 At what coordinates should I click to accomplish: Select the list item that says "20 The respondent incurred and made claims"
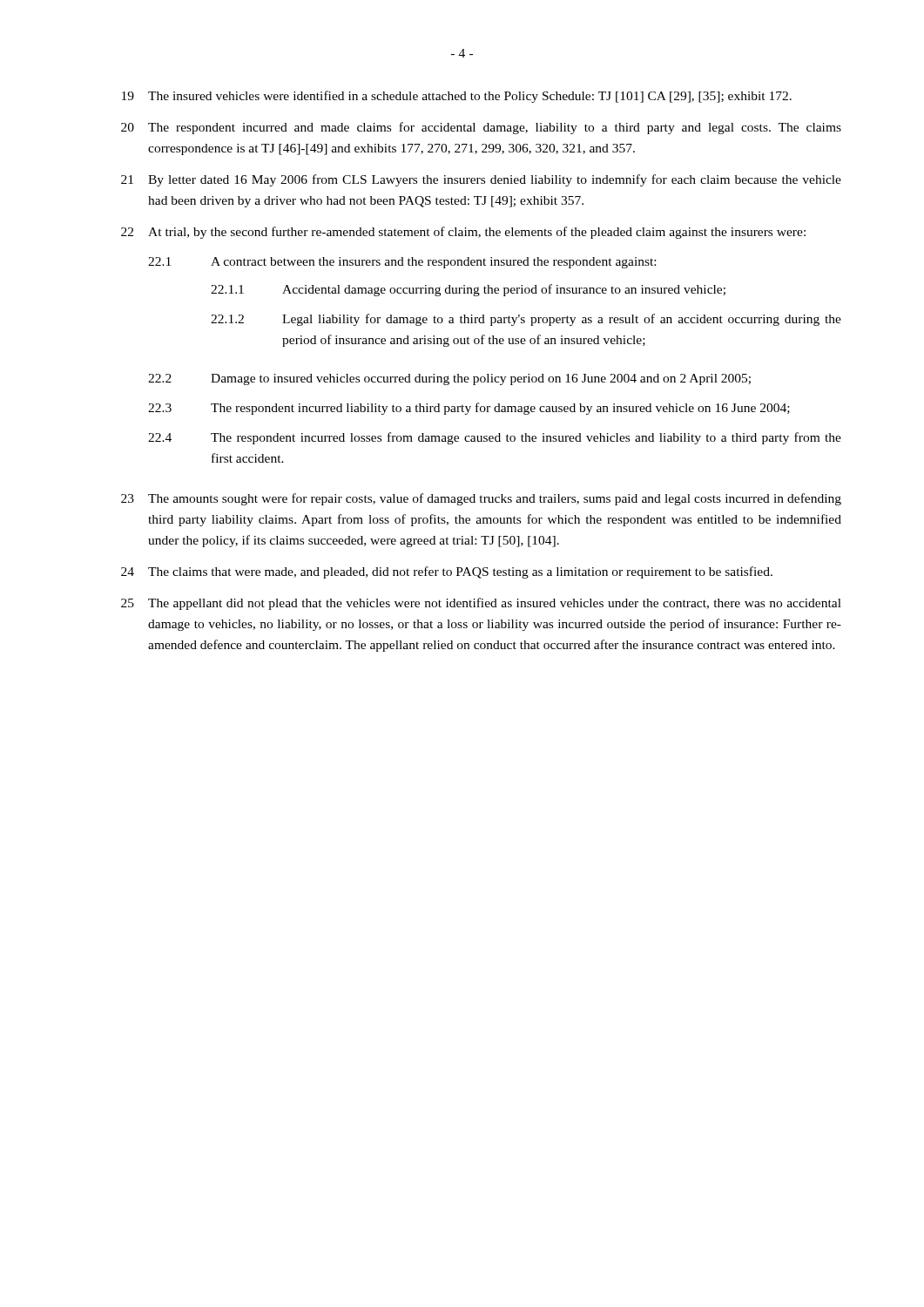465,138
